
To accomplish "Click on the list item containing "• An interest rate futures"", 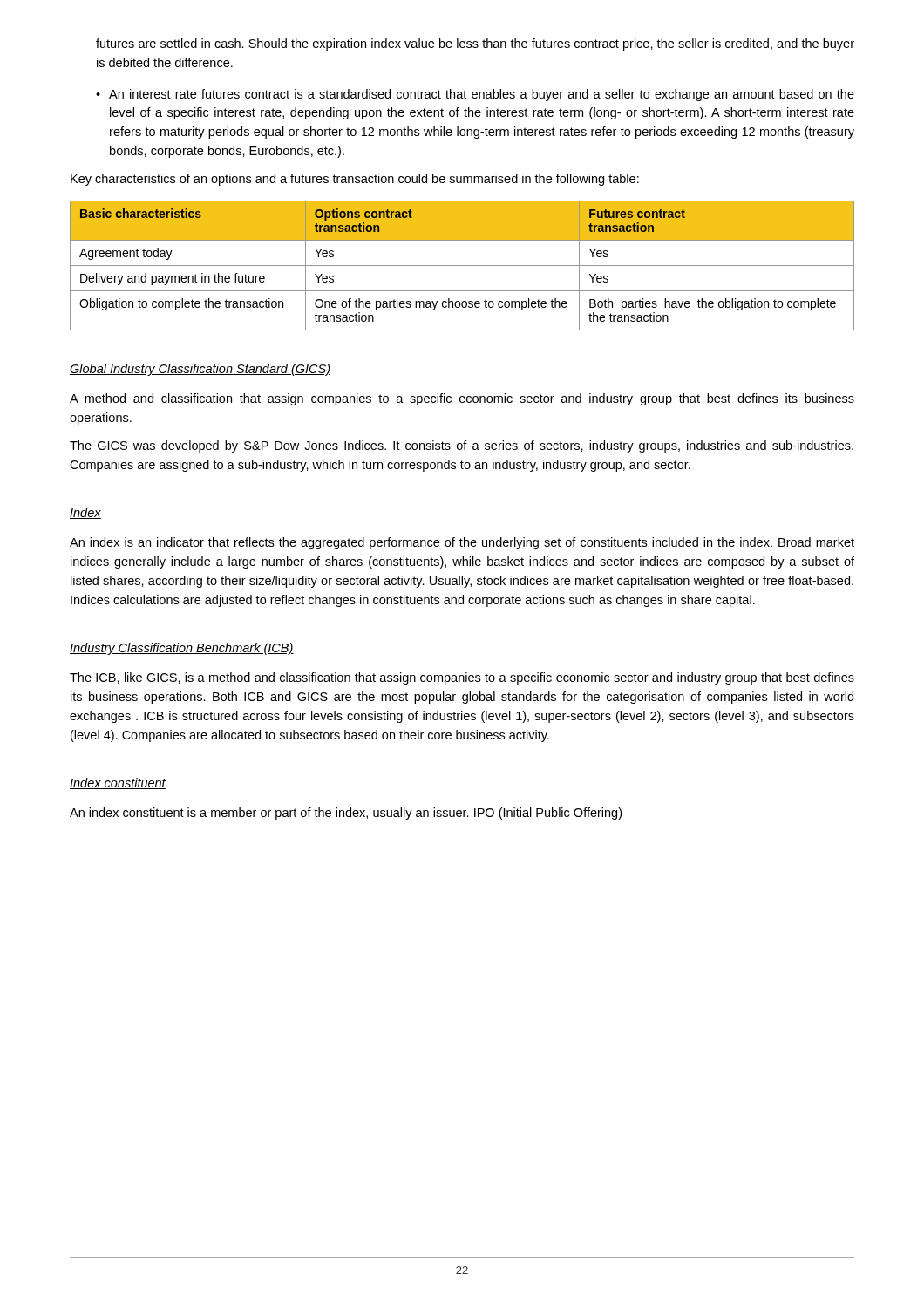I will (475, 123).
